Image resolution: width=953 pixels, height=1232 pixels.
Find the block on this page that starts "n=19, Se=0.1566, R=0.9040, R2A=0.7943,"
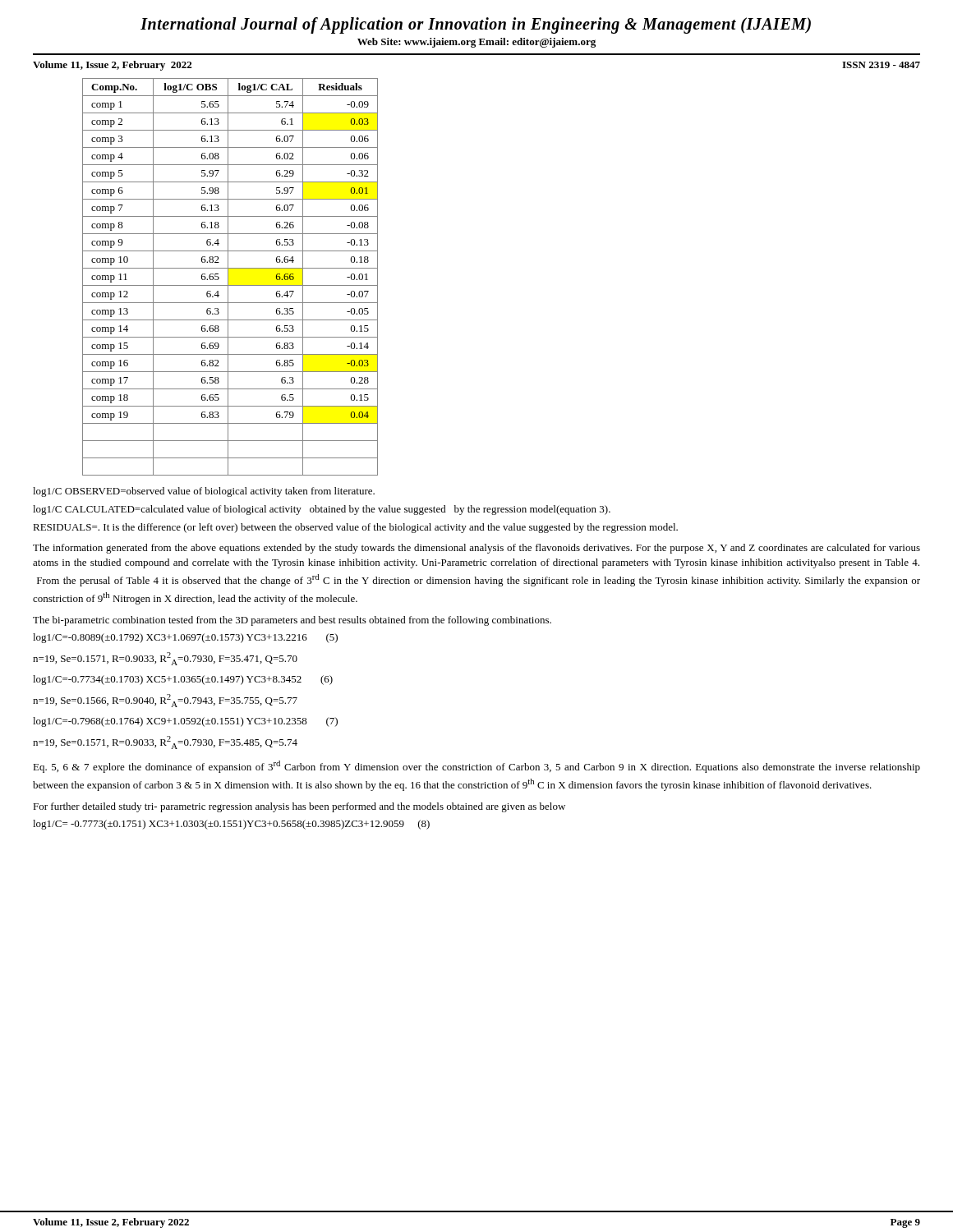[165, 701]
